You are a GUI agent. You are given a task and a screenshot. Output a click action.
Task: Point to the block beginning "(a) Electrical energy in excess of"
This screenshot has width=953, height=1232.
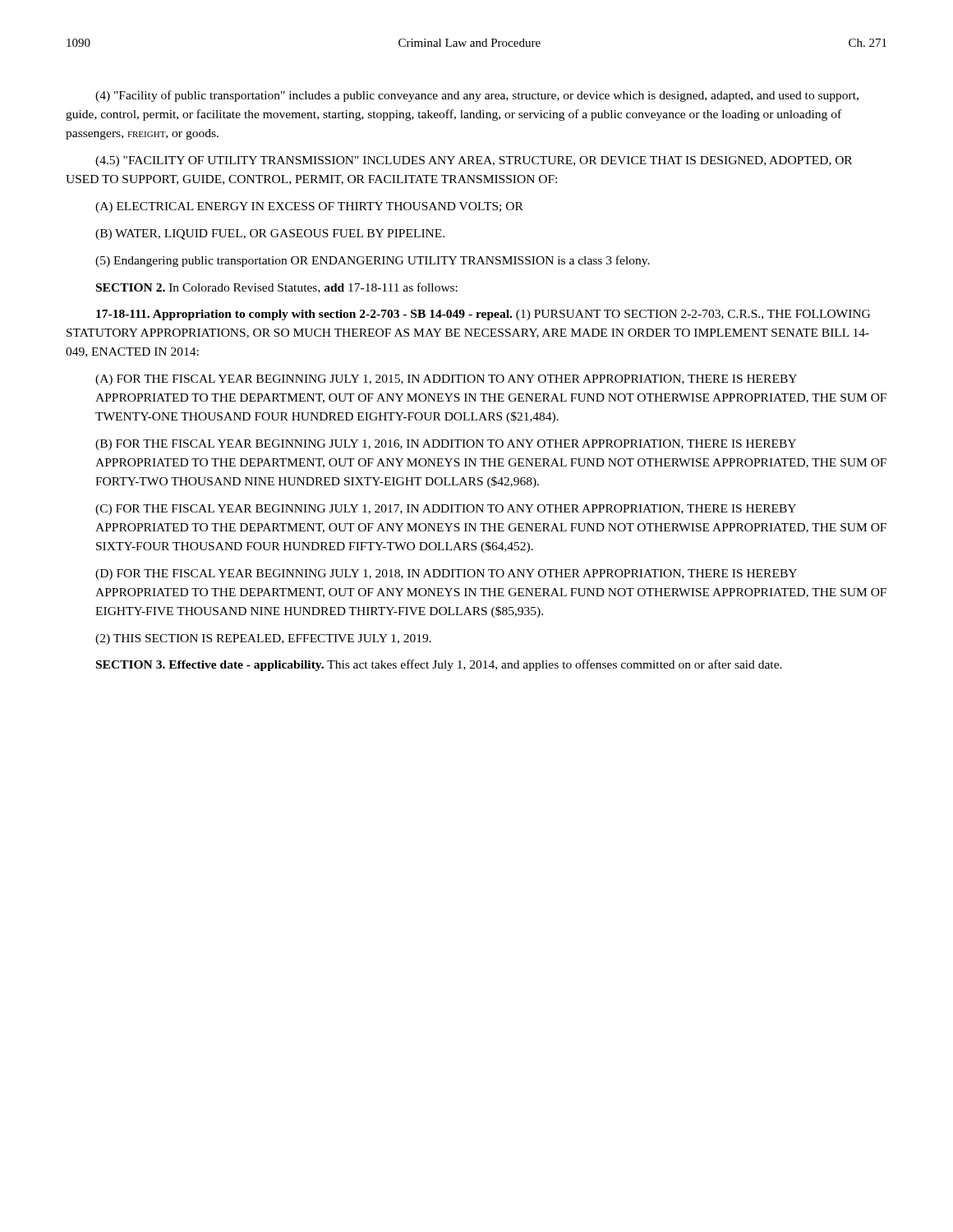coord(491,206)
